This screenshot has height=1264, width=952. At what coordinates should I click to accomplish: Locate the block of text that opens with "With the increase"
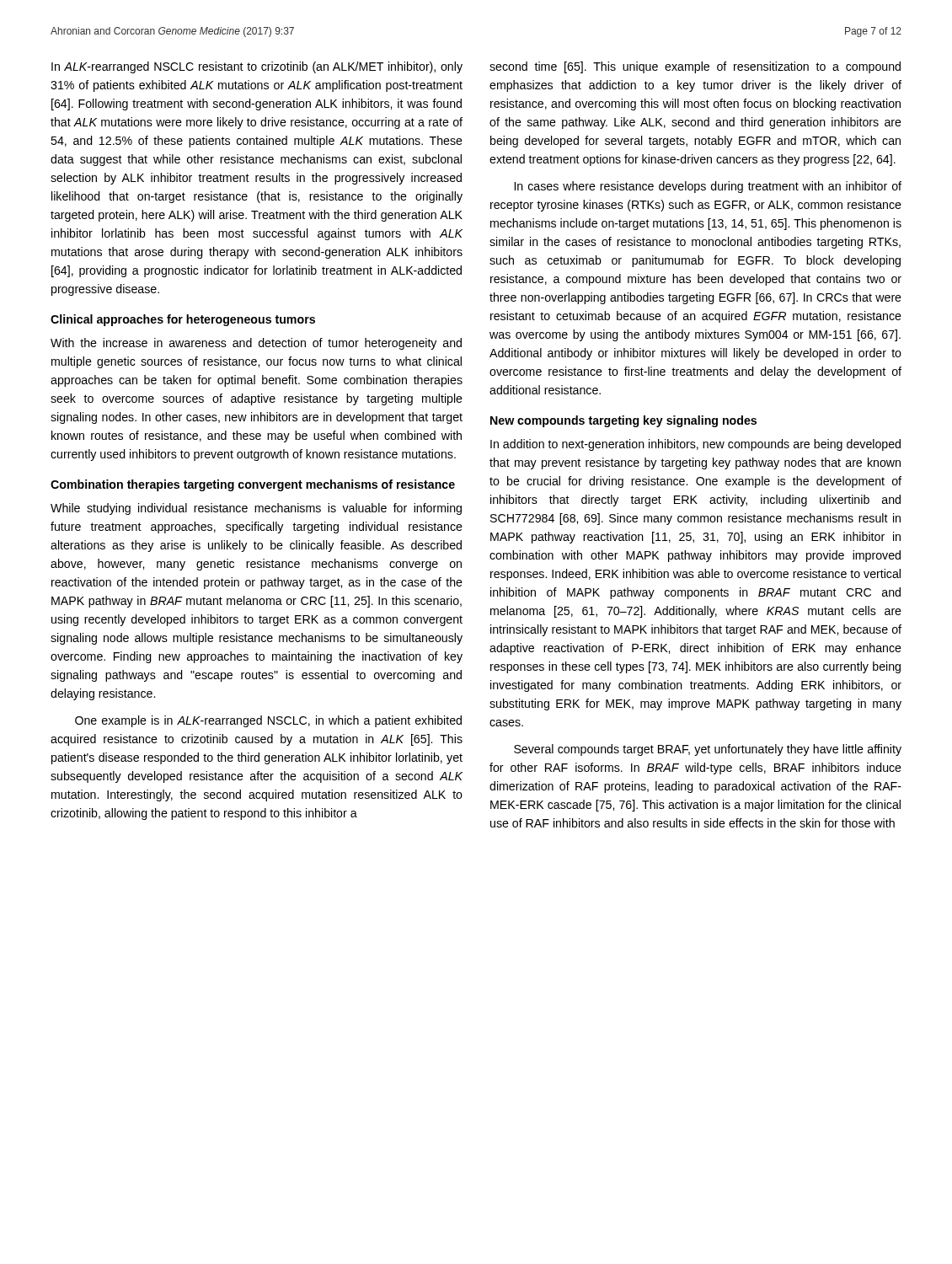[x=257, y=399]
